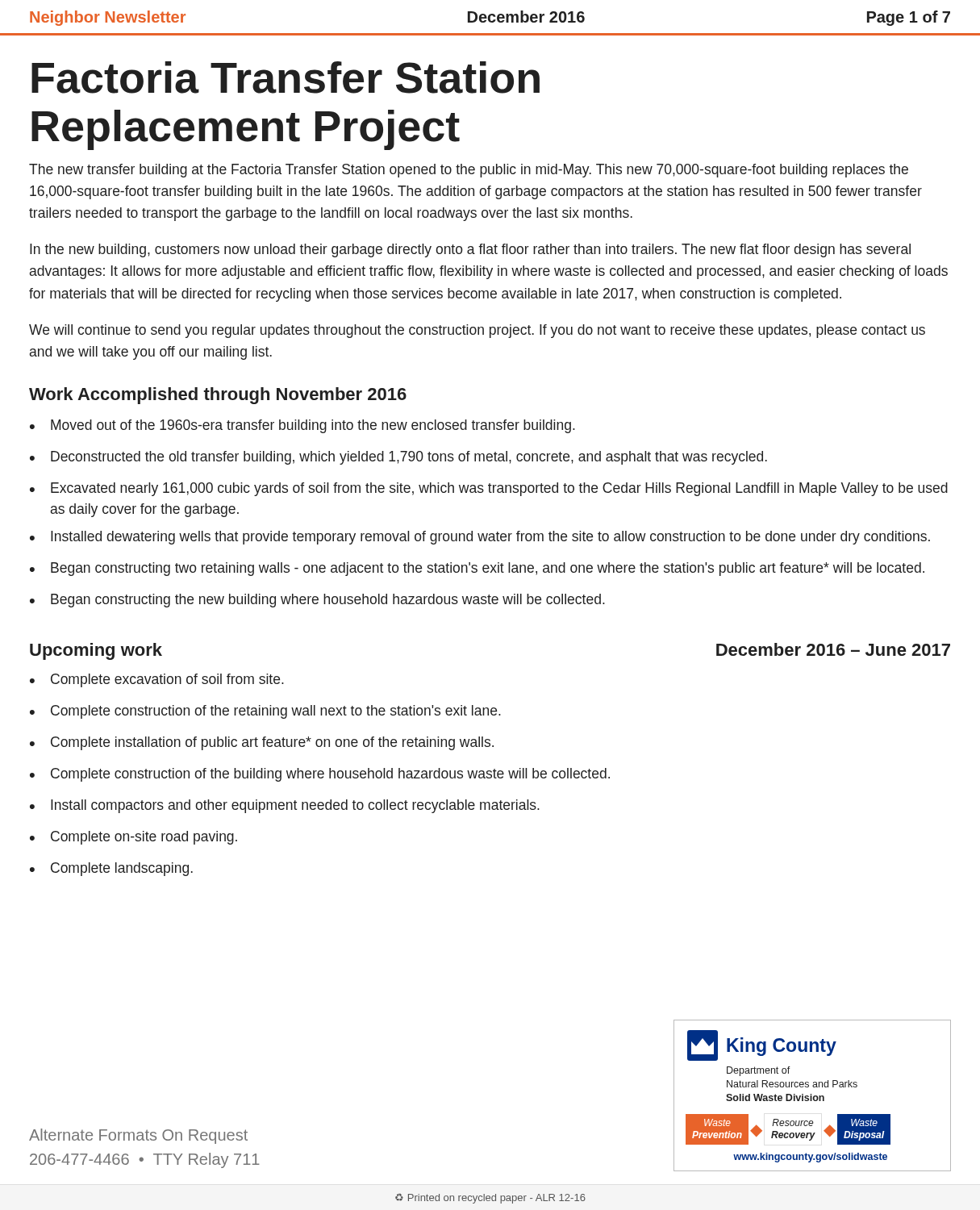The height and width of the screenshot is (1210, 980).
Task: Select the element starting "• Complete excavation of soil from site."
Action: click(x=157, y=680)
